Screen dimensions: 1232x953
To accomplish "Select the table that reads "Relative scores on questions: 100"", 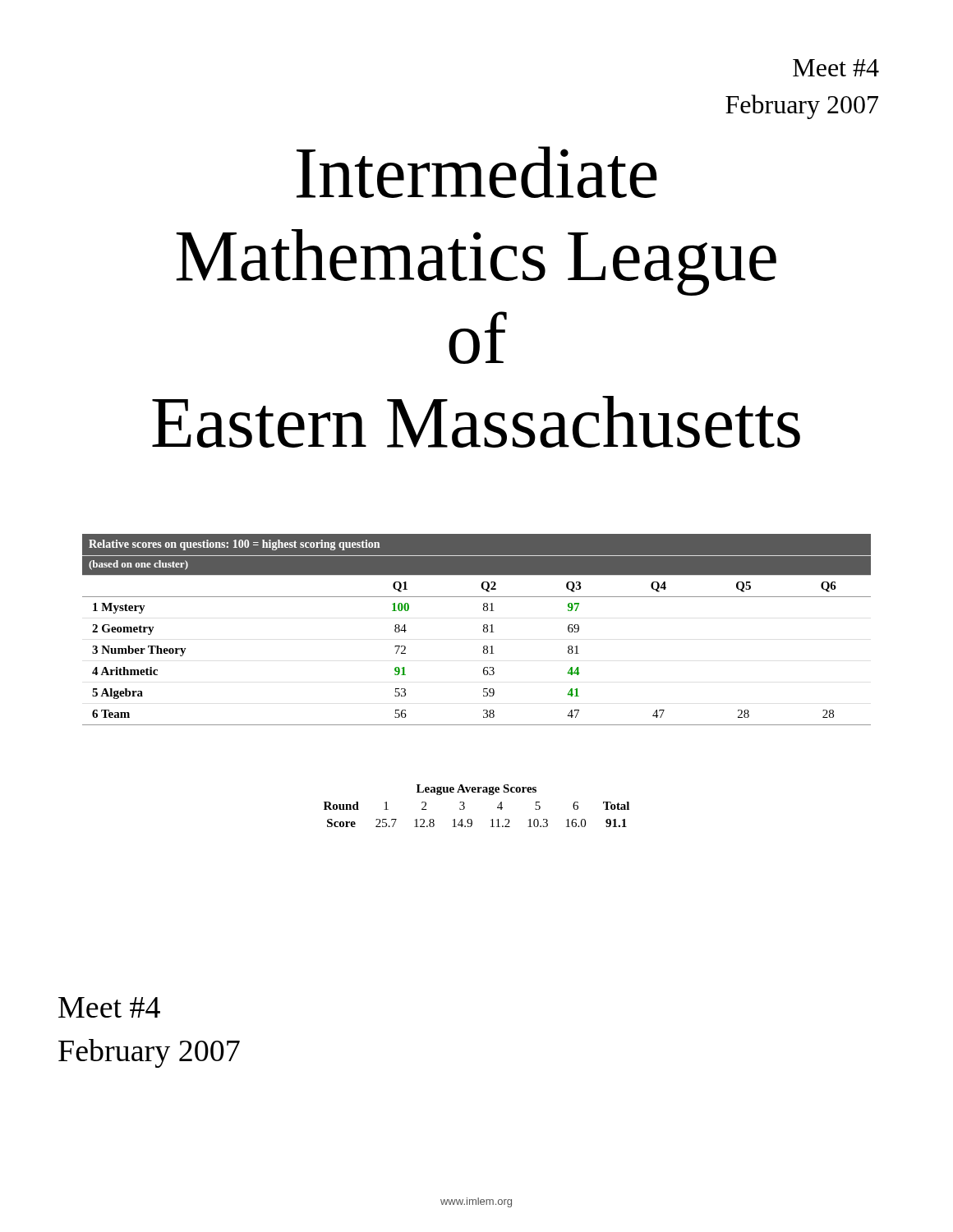I will click(x=476, y=630).
